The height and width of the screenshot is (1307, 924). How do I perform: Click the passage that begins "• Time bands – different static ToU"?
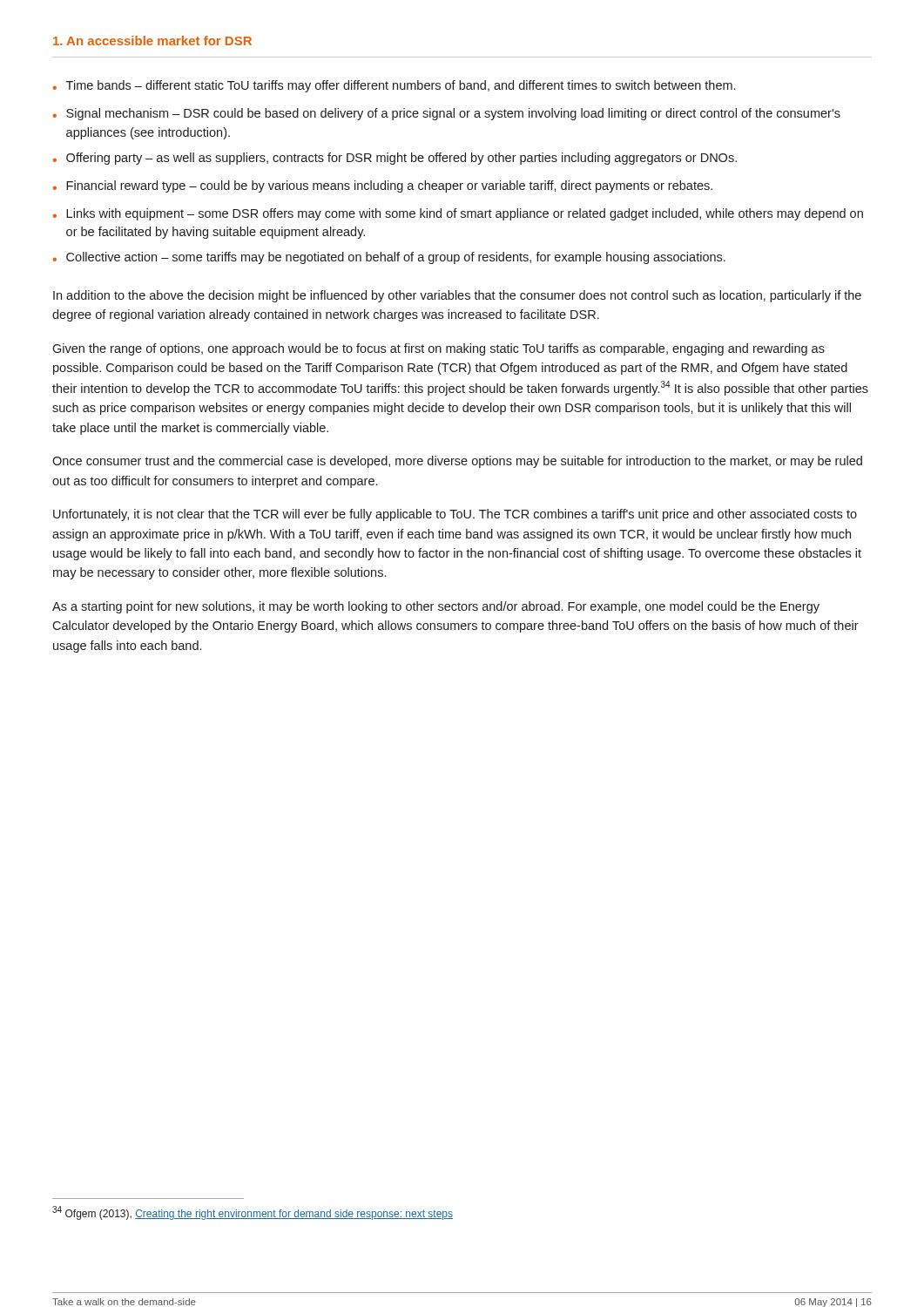[x=462, y=88]
